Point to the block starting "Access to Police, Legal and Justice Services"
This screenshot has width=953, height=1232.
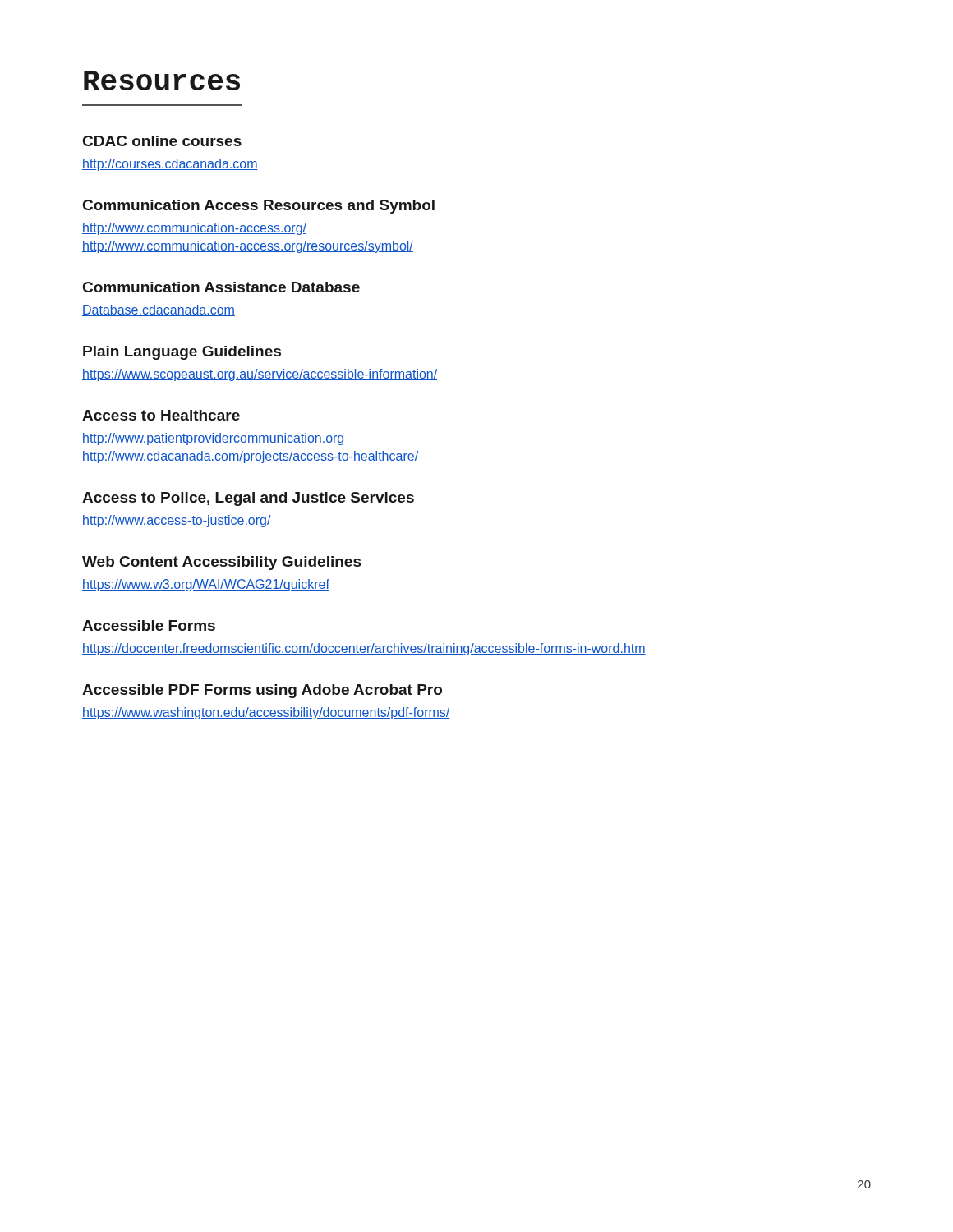pos(248,497)
